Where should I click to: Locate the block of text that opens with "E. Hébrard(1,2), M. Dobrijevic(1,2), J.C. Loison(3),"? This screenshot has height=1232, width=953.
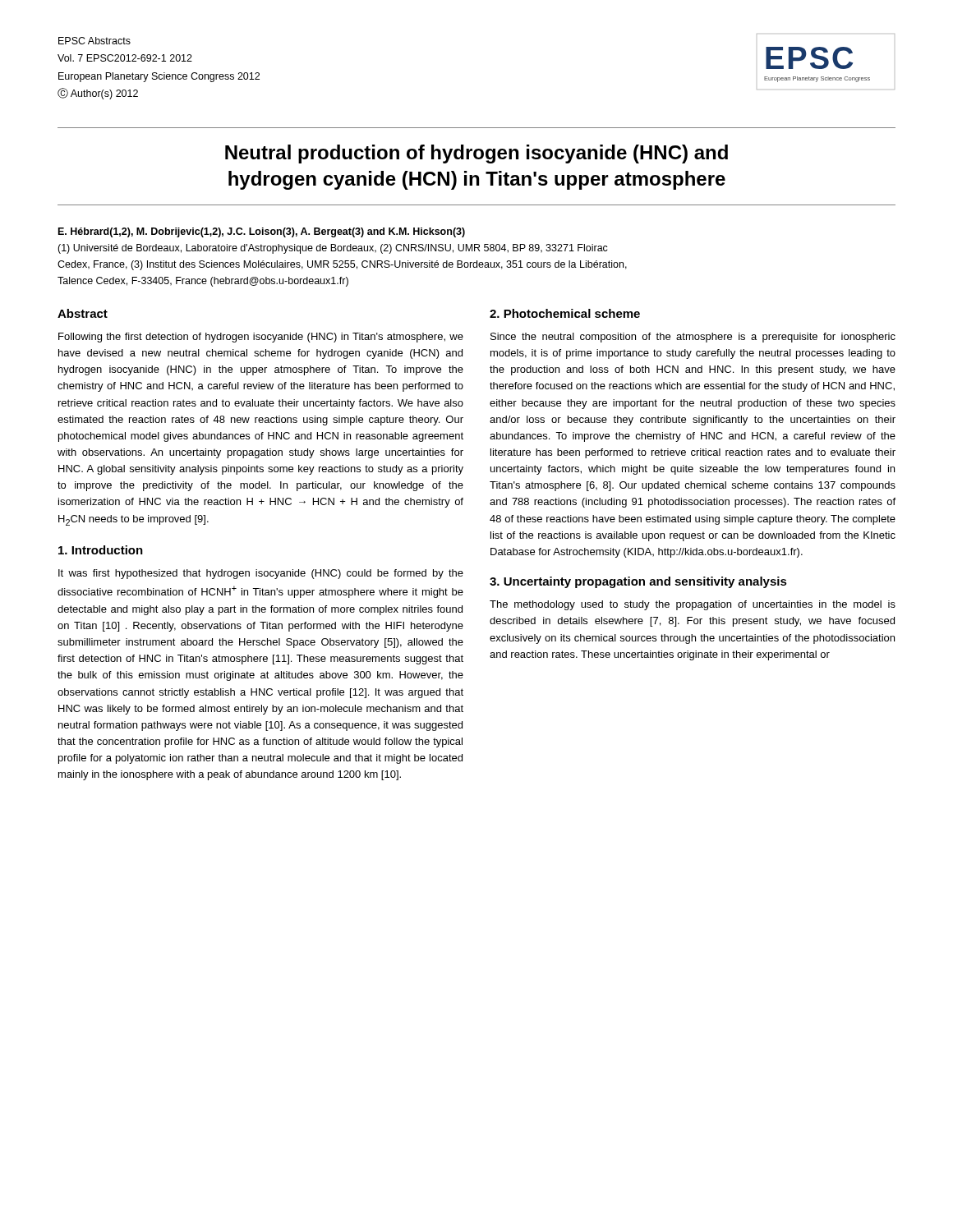click(x=342, y=256)
